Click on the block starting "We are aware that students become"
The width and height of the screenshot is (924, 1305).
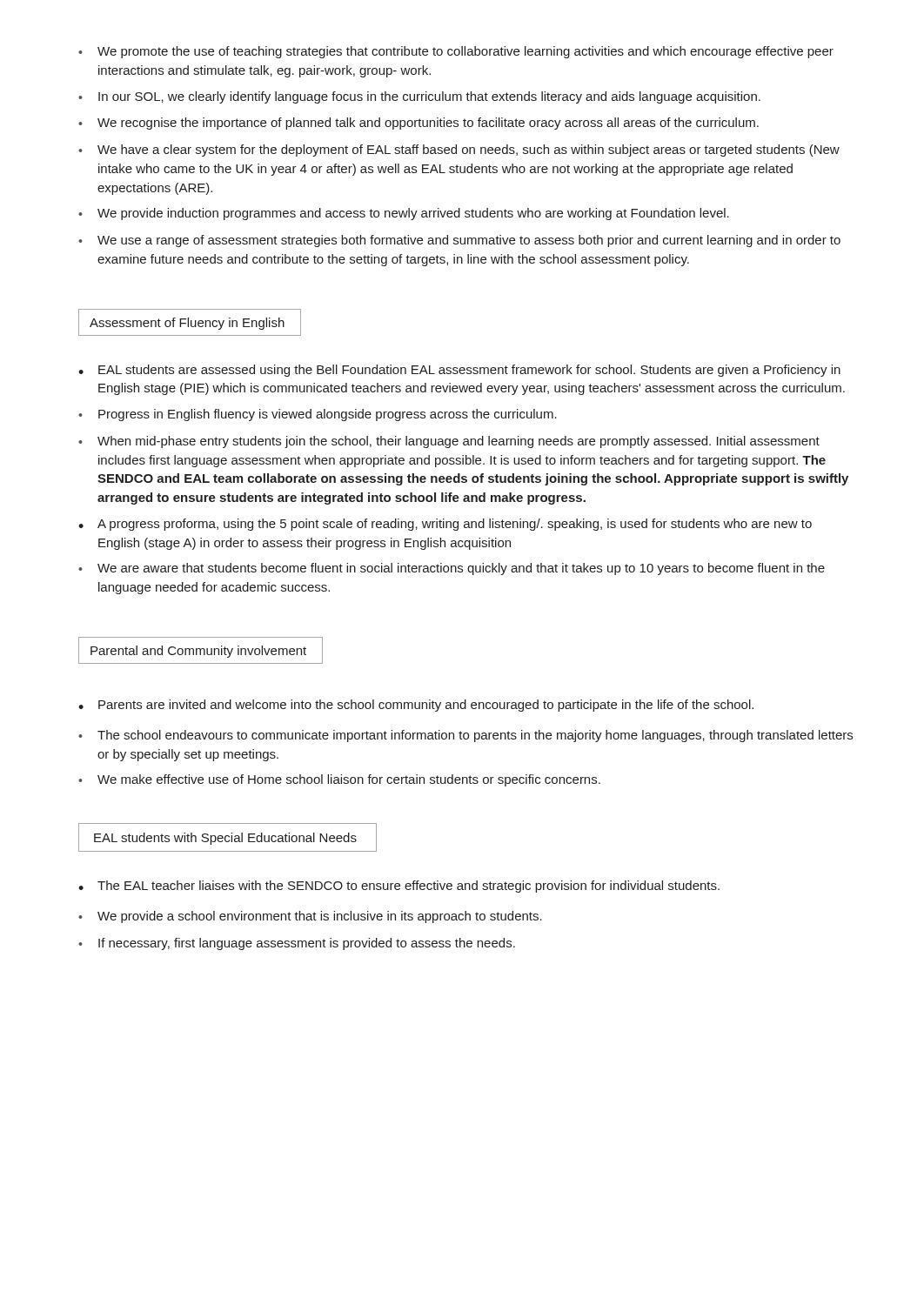point(466,578)
